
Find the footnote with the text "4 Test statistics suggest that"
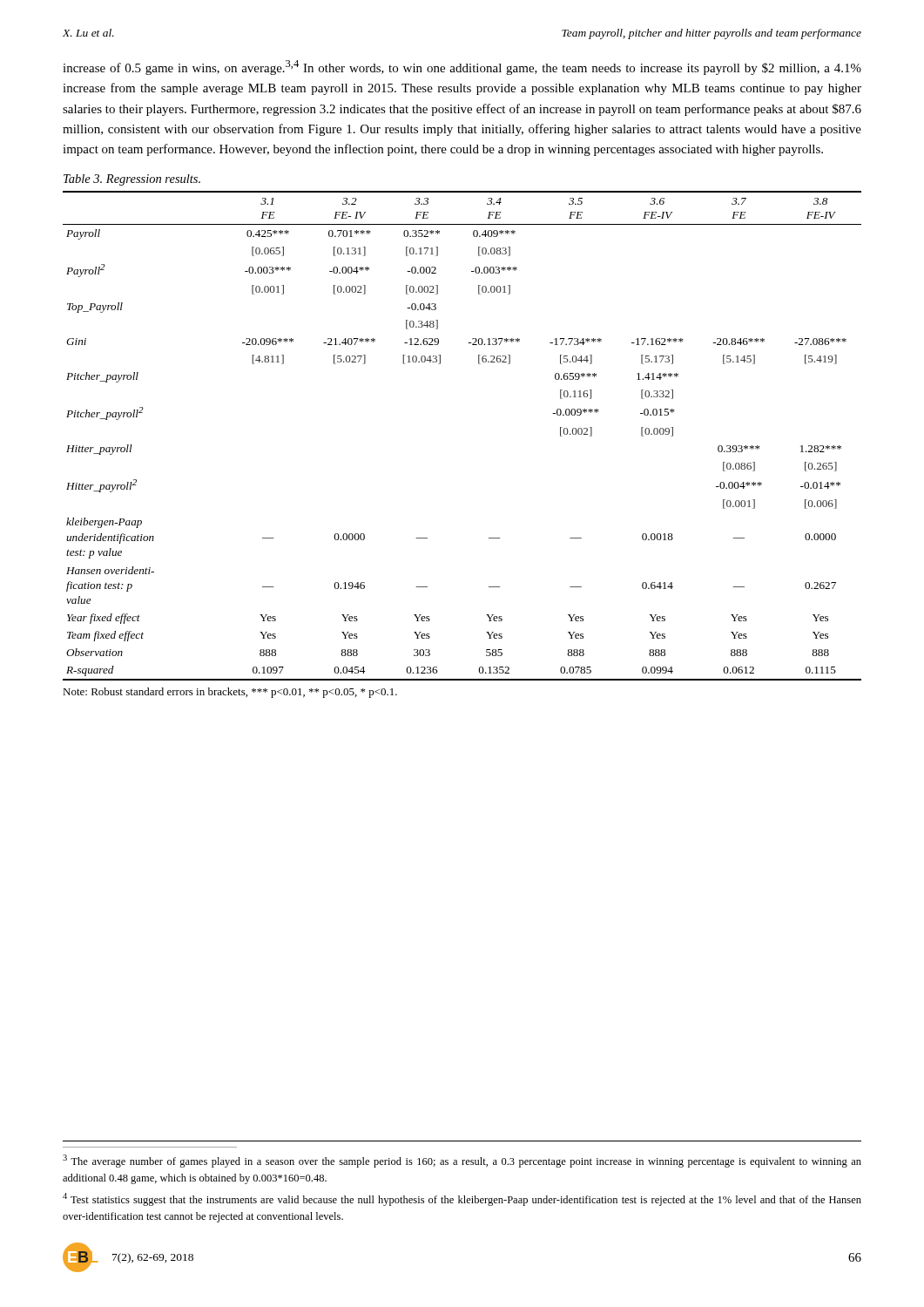[462, 1207]
